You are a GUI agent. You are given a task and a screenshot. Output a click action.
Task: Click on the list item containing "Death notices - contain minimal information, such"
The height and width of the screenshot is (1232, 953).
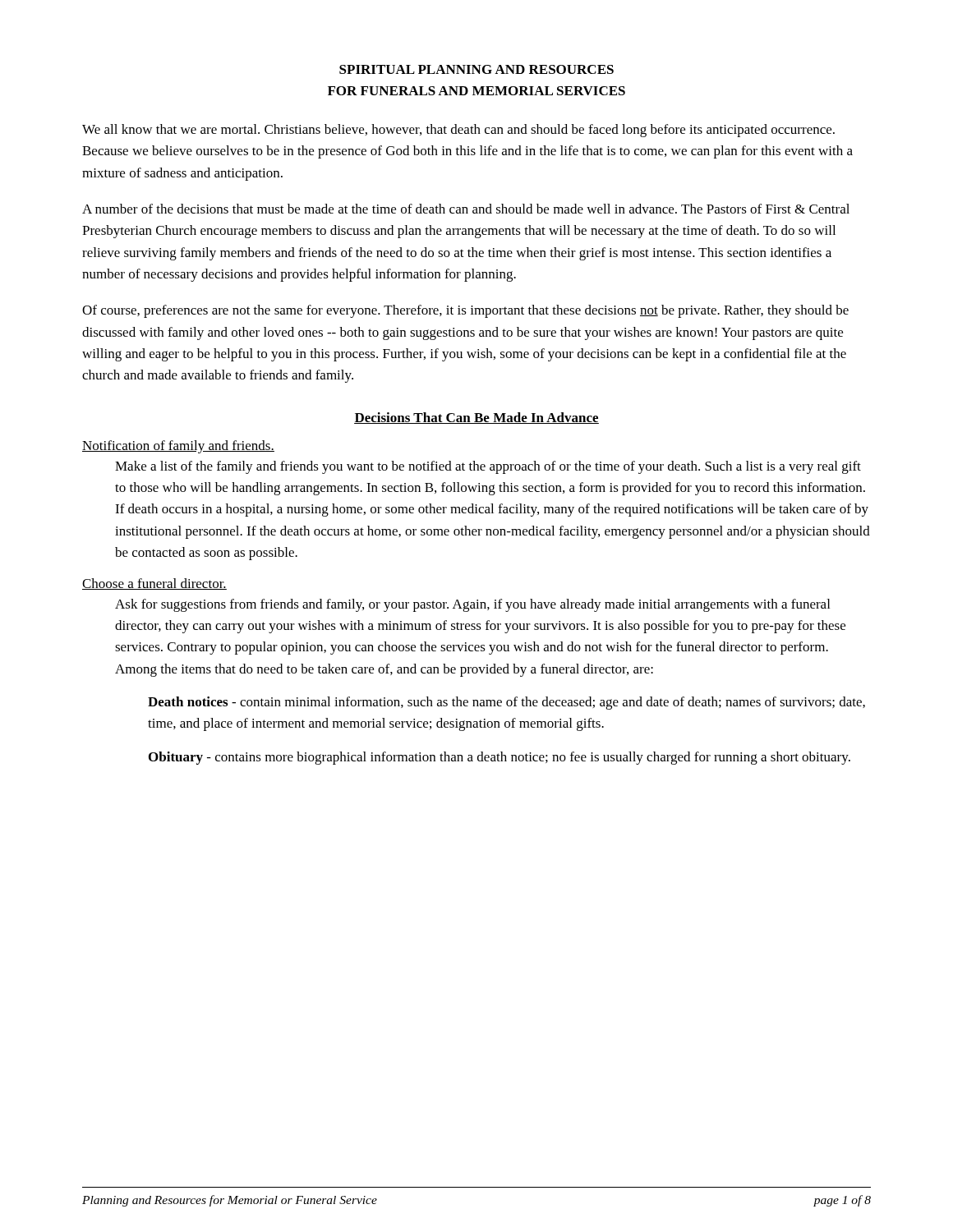[509, 713]
